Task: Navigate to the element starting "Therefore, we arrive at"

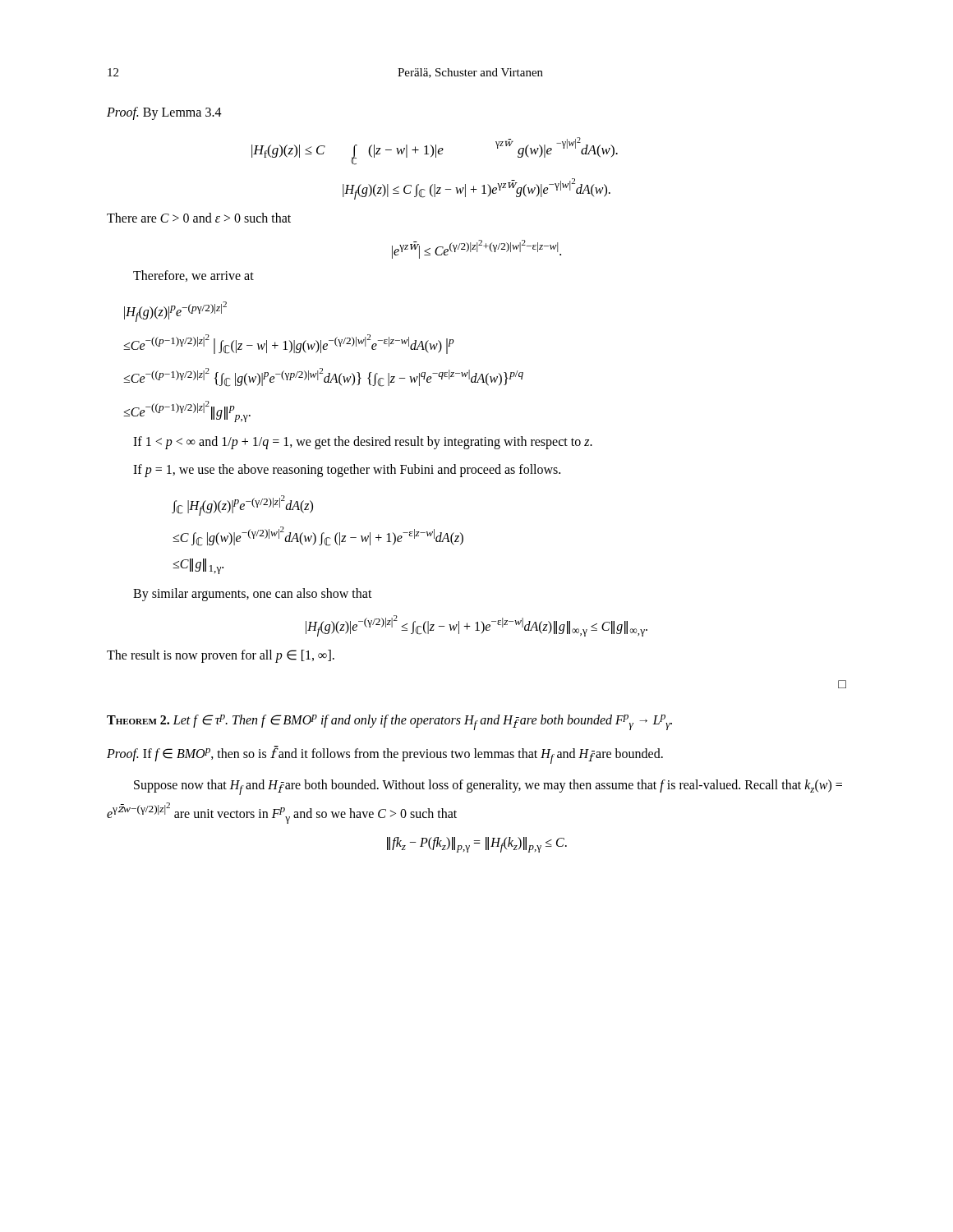Action: point(193,276)
